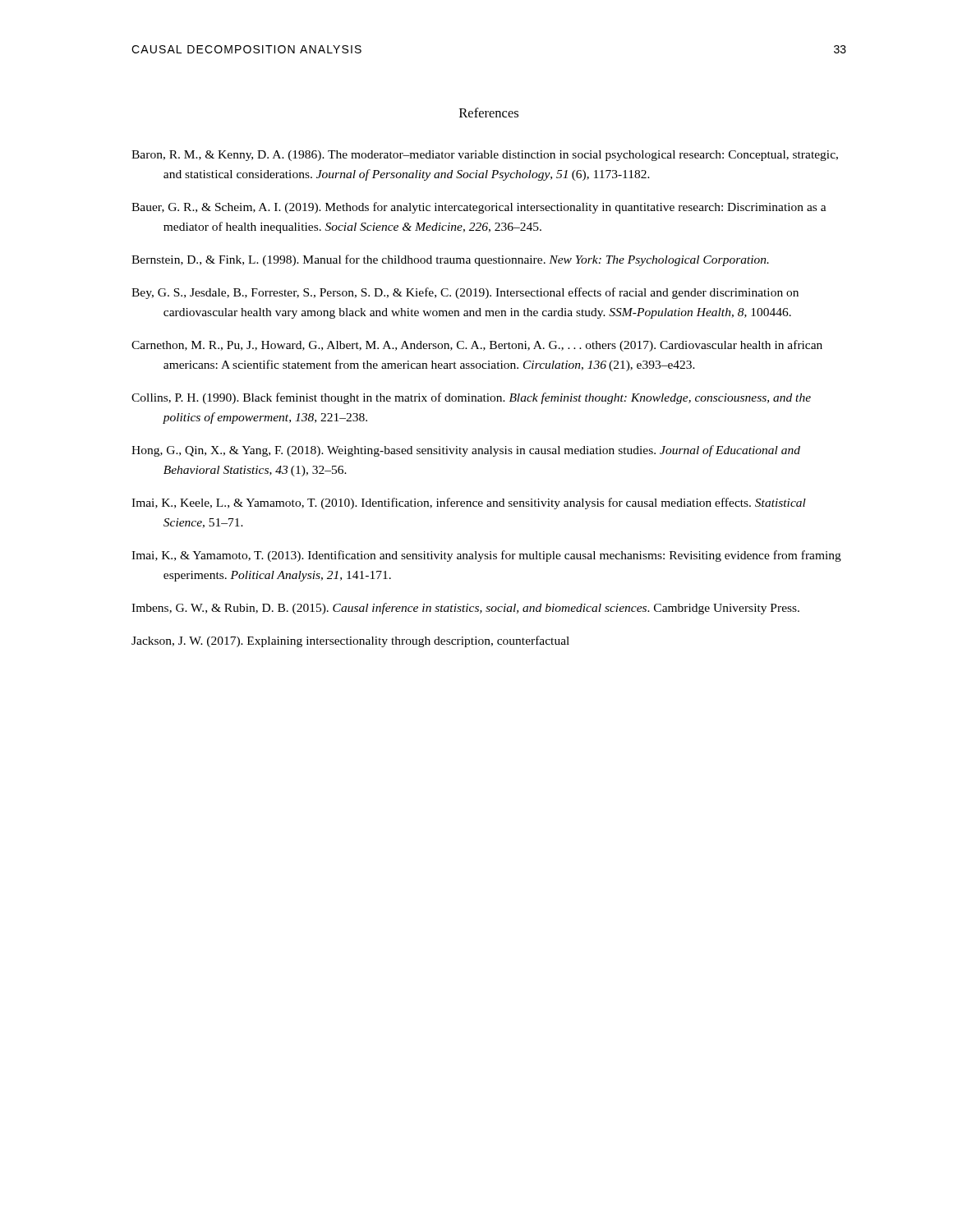Locate the text starting "Imbens, G. W., &"

coord(466,608)
